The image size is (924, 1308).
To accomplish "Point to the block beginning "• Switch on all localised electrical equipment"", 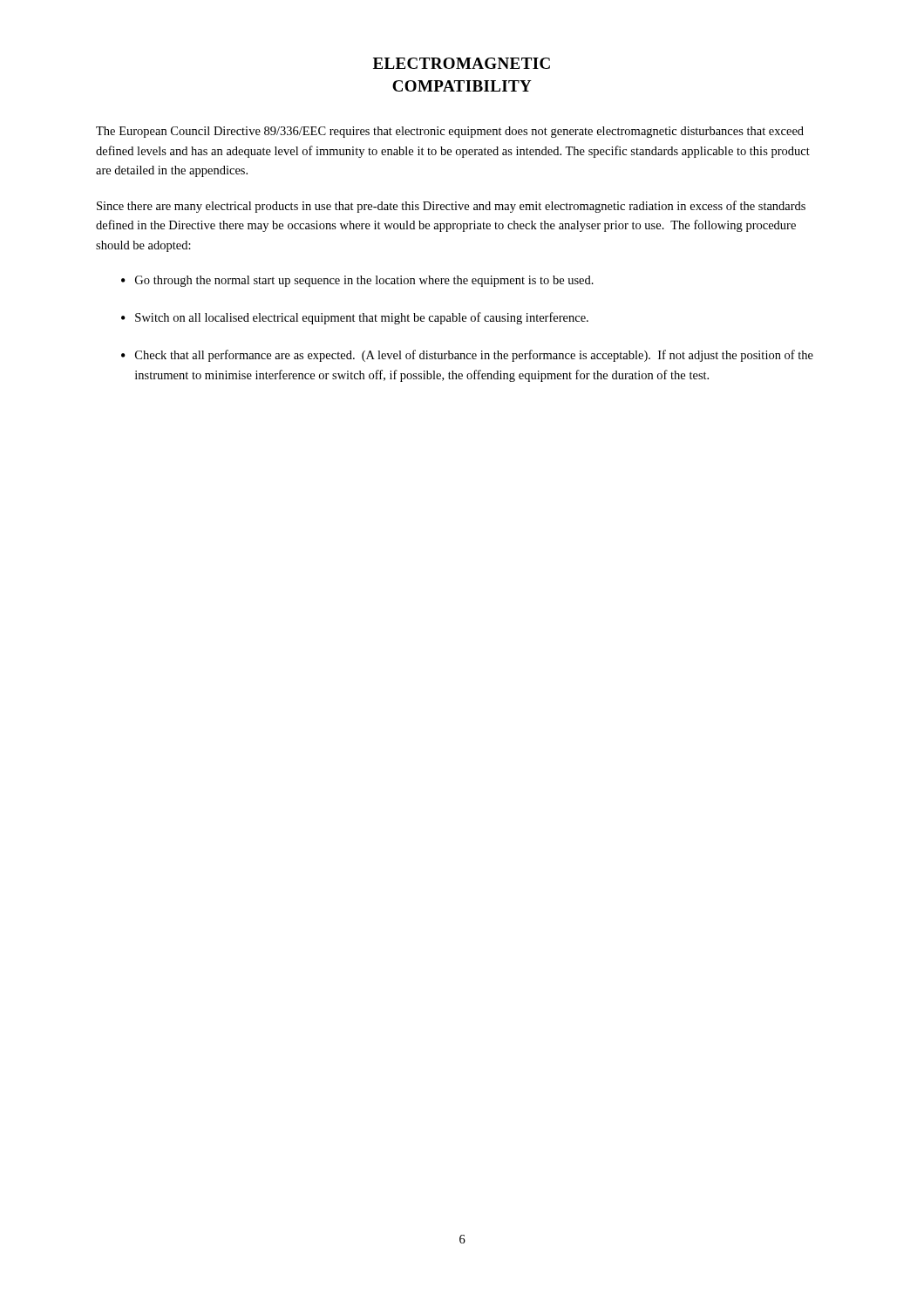I will (474, 319).
